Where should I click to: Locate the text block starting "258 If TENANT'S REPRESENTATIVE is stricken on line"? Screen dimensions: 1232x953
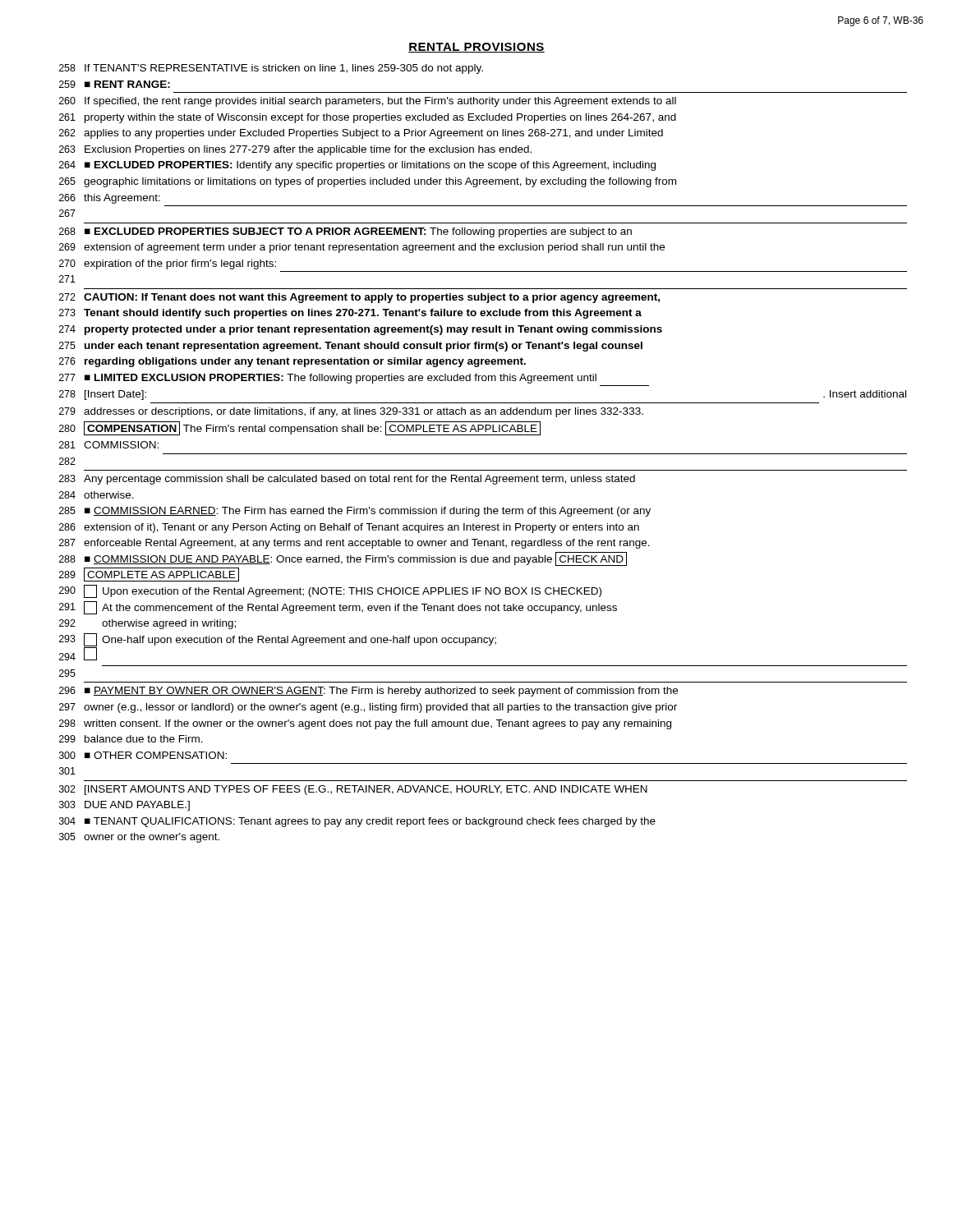(265, 68)
